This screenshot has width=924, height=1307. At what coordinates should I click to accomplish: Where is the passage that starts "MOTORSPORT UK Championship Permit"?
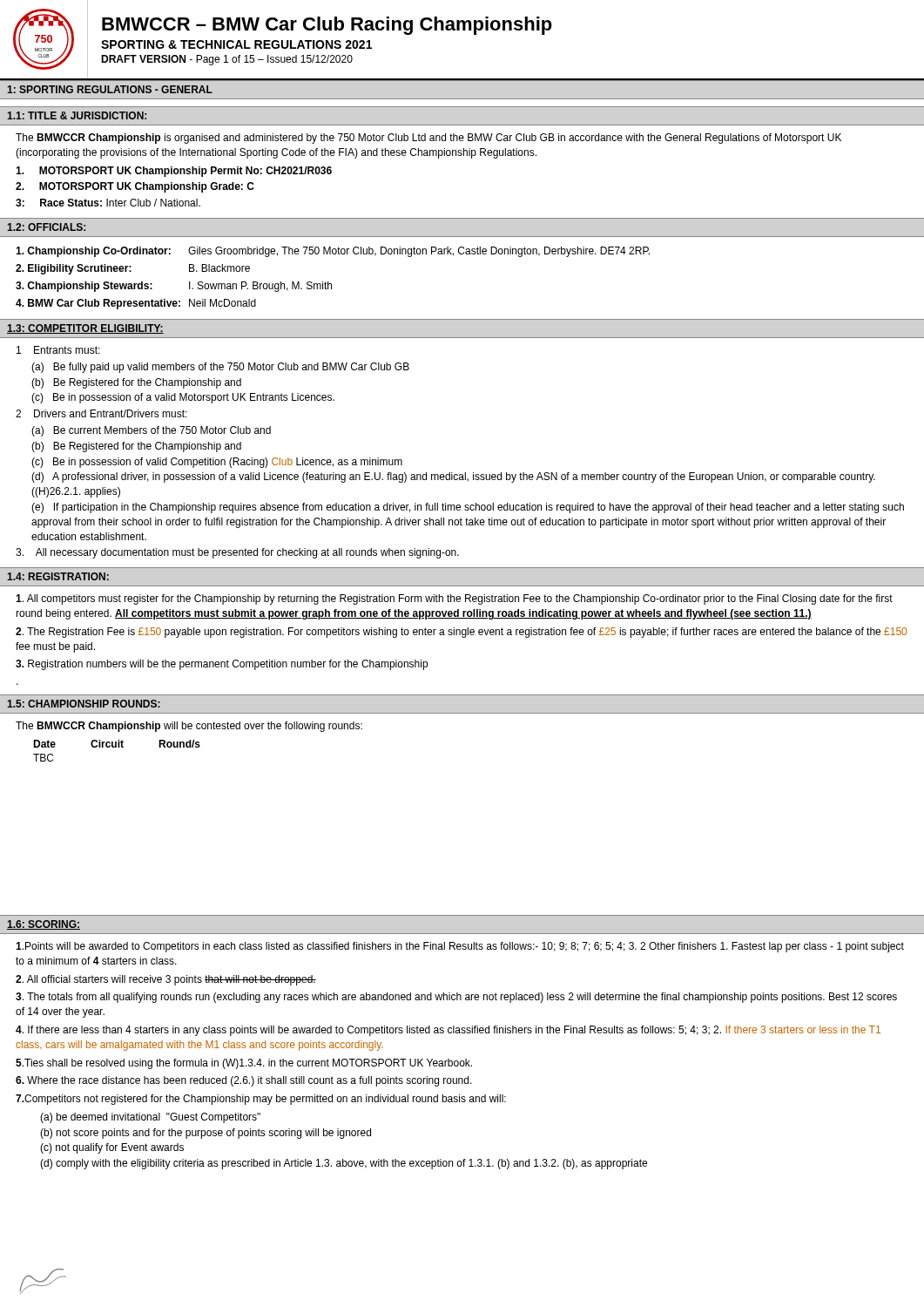[x=174, y=172]
